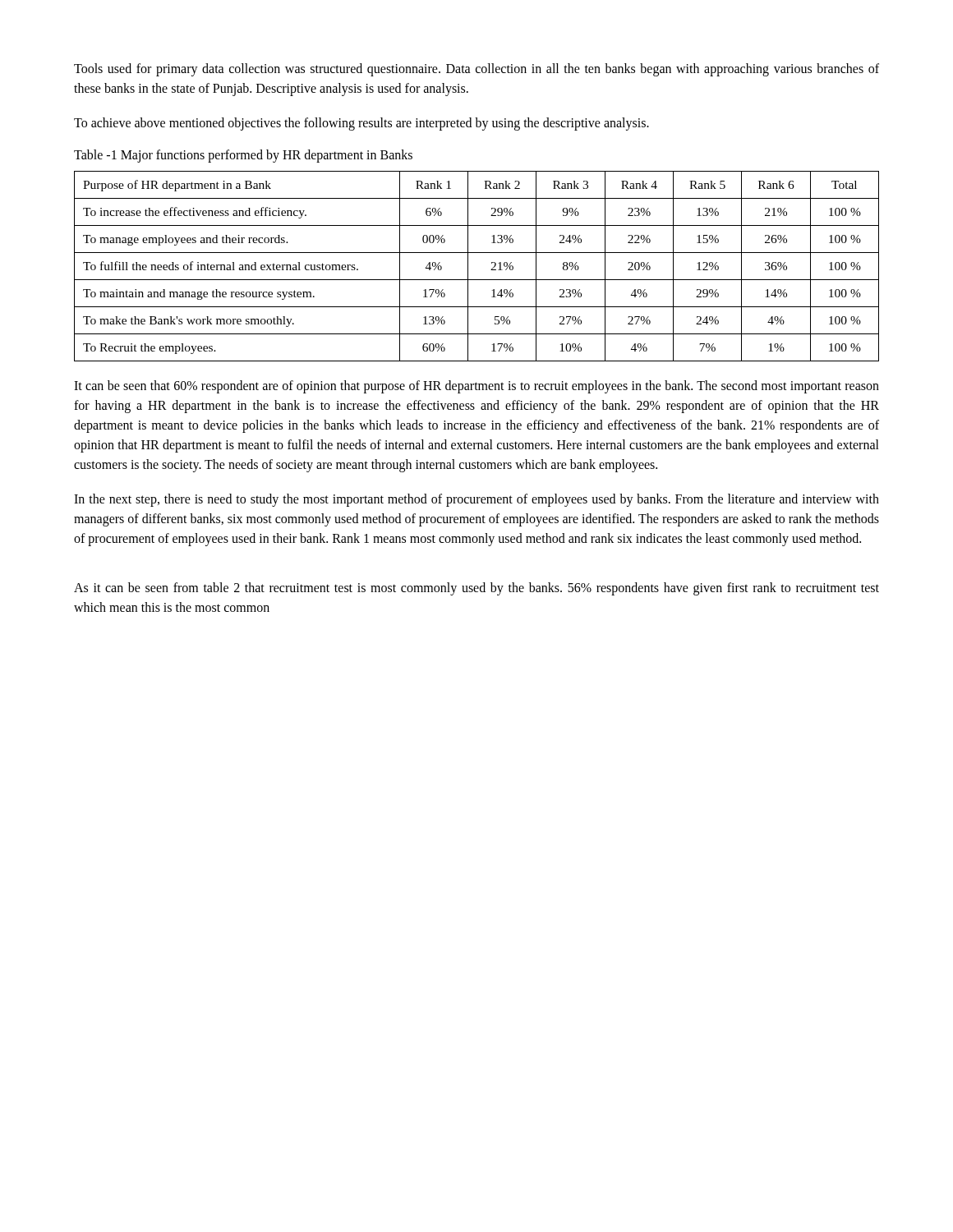This screenshot has width=953, height=1232.
Task: Find the block on this page that starts "In the next step, there is need"
Action: pos(476,519)
